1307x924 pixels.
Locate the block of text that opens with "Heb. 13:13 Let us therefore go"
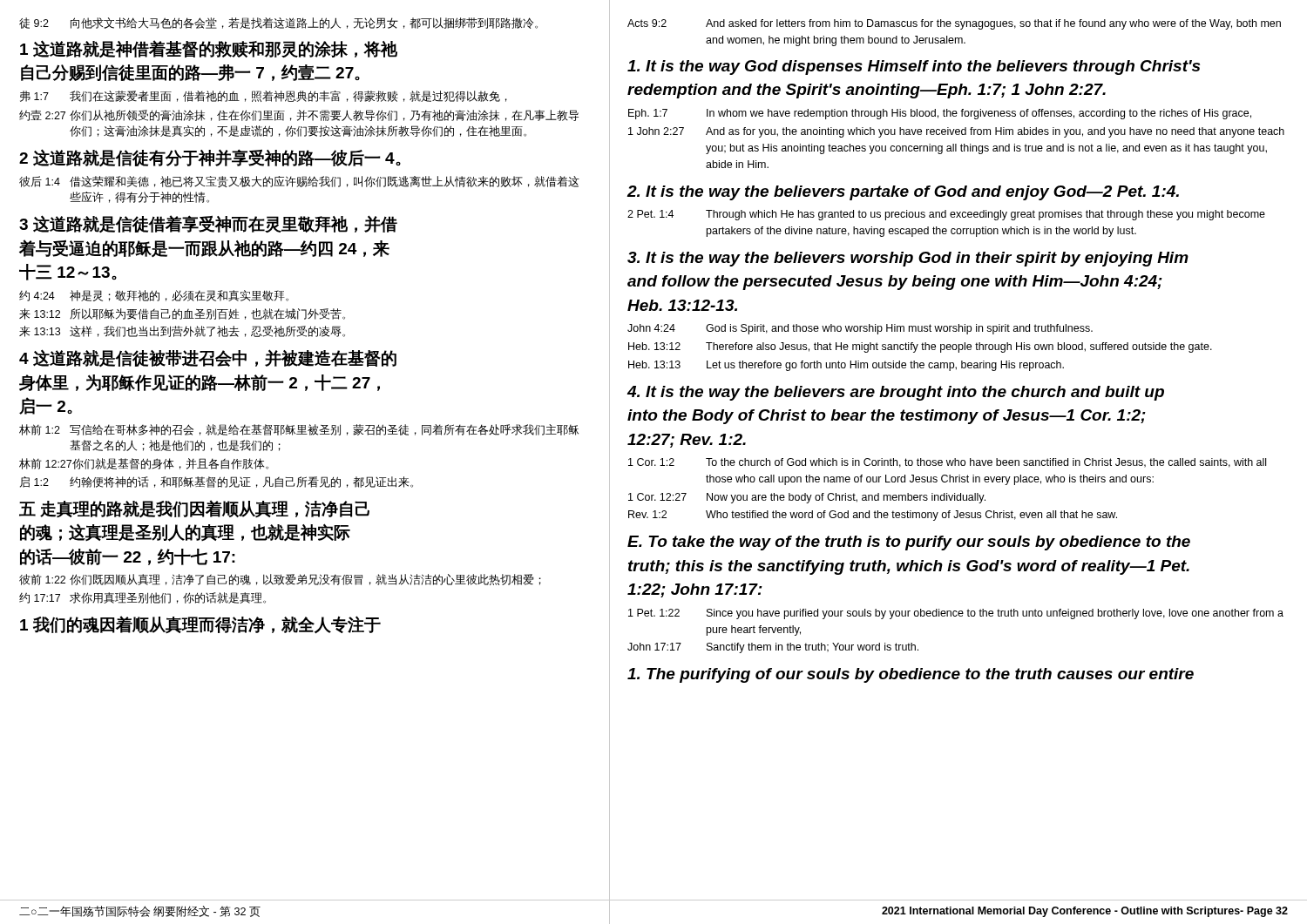957,365
